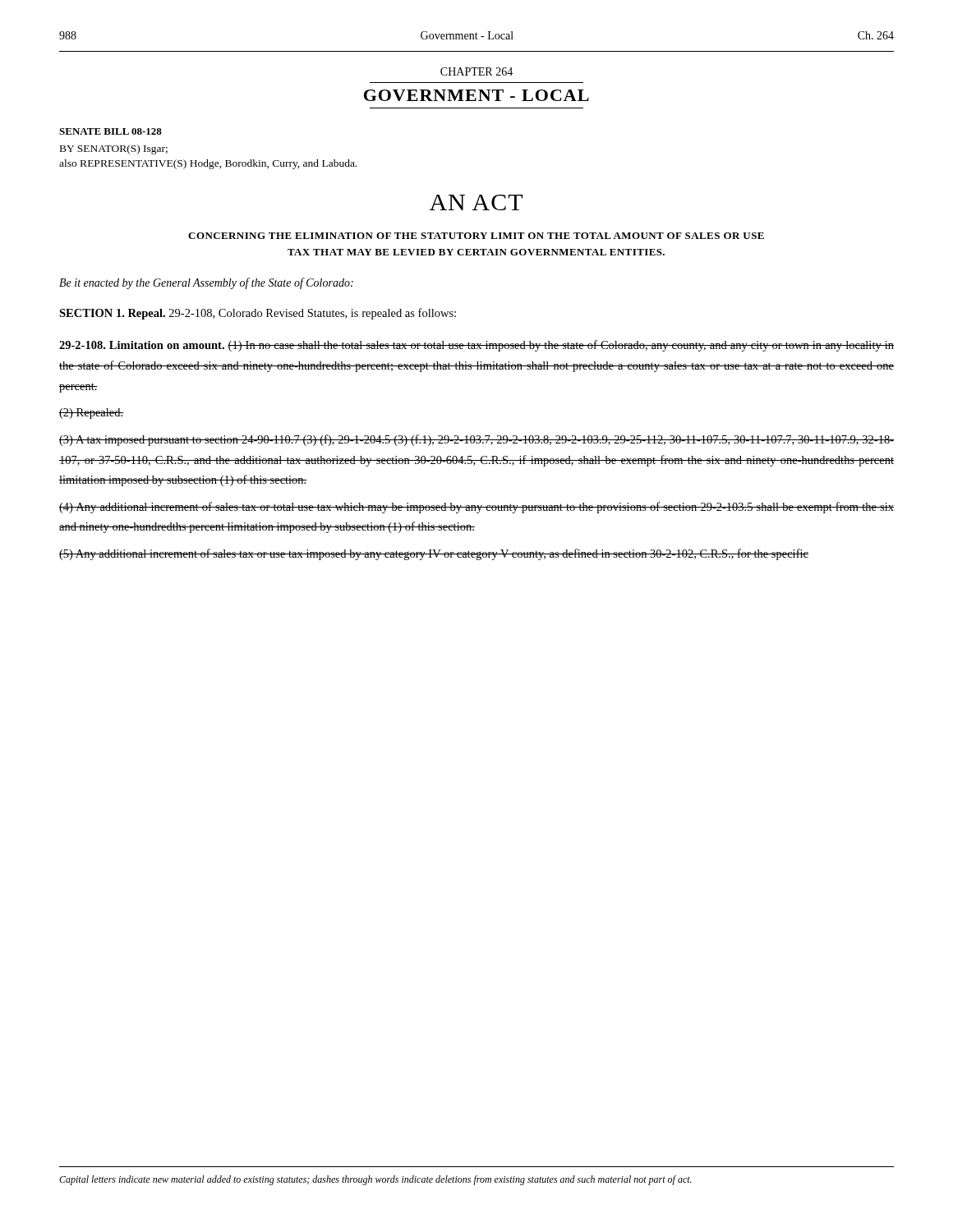953x1232 pixels.
Task: Where does it say "CHAPTER 264"?
Action: [x=476, y=72]
